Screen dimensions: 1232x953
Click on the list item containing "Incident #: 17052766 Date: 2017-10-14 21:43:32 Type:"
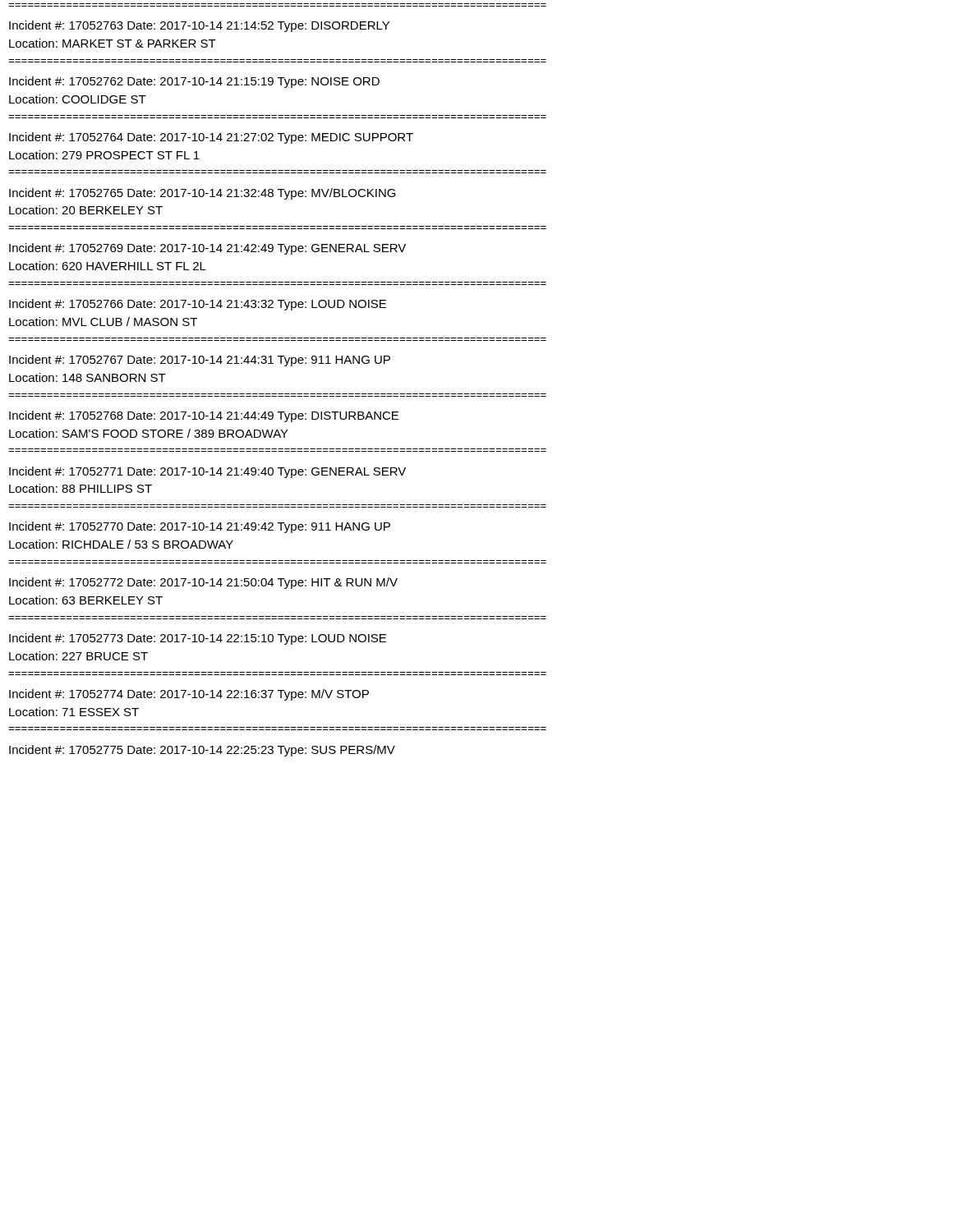click(198, 305)
